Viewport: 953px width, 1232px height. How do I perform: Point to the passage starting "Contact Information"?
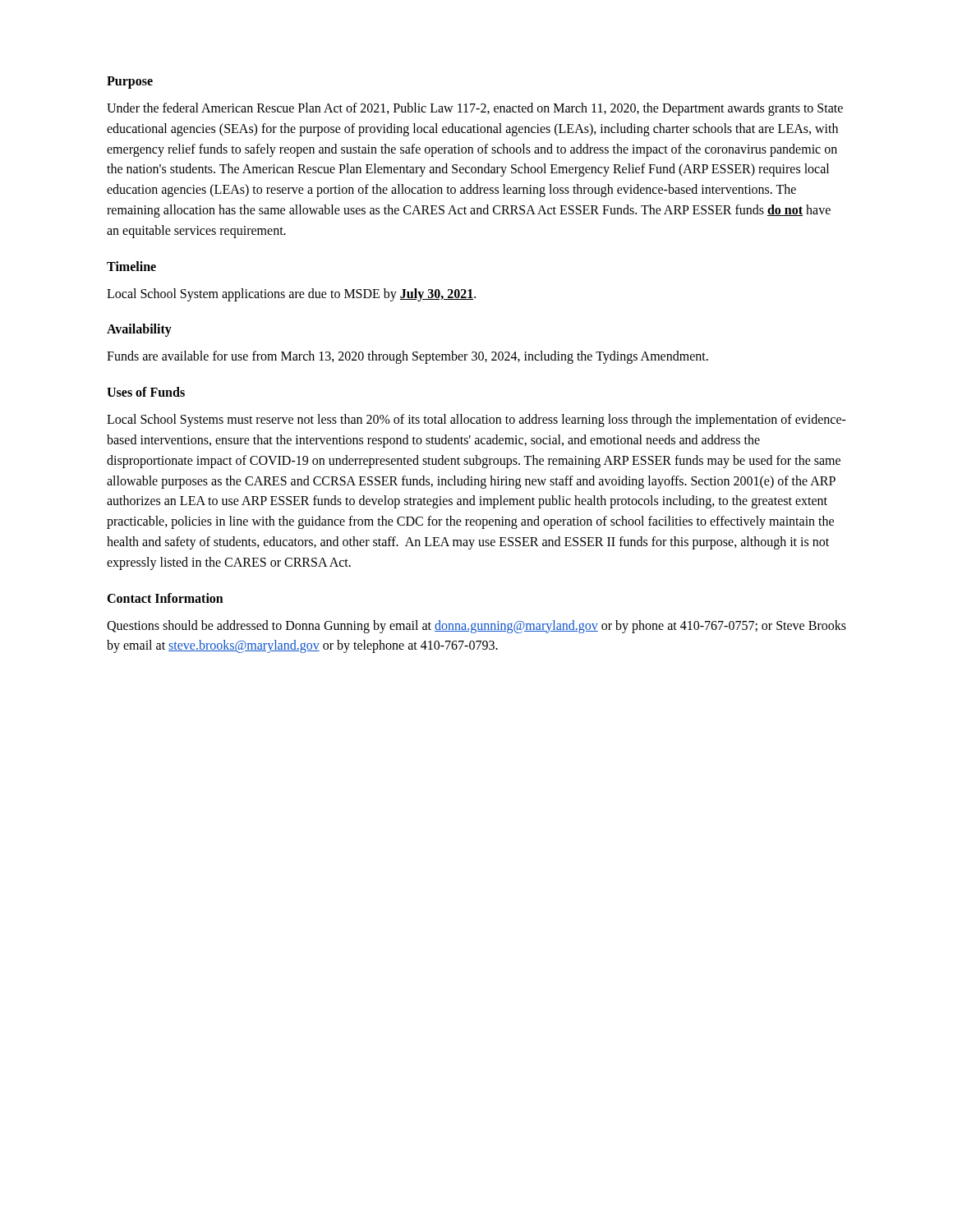(x=165, y=598)
